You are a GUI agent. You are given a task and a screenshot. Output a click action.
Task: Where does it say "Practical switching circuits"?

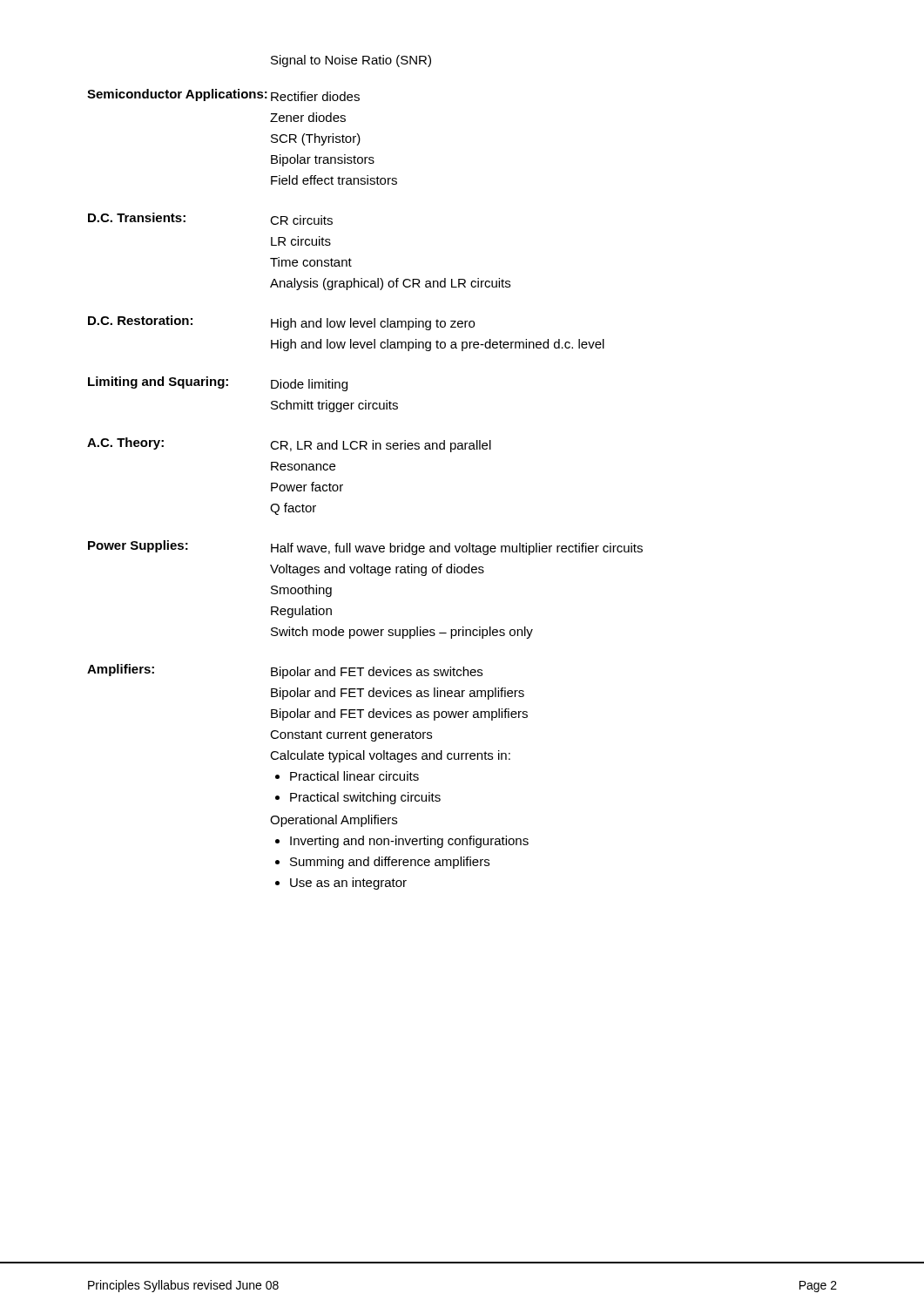pyautogui.click(x=365, y=797)
